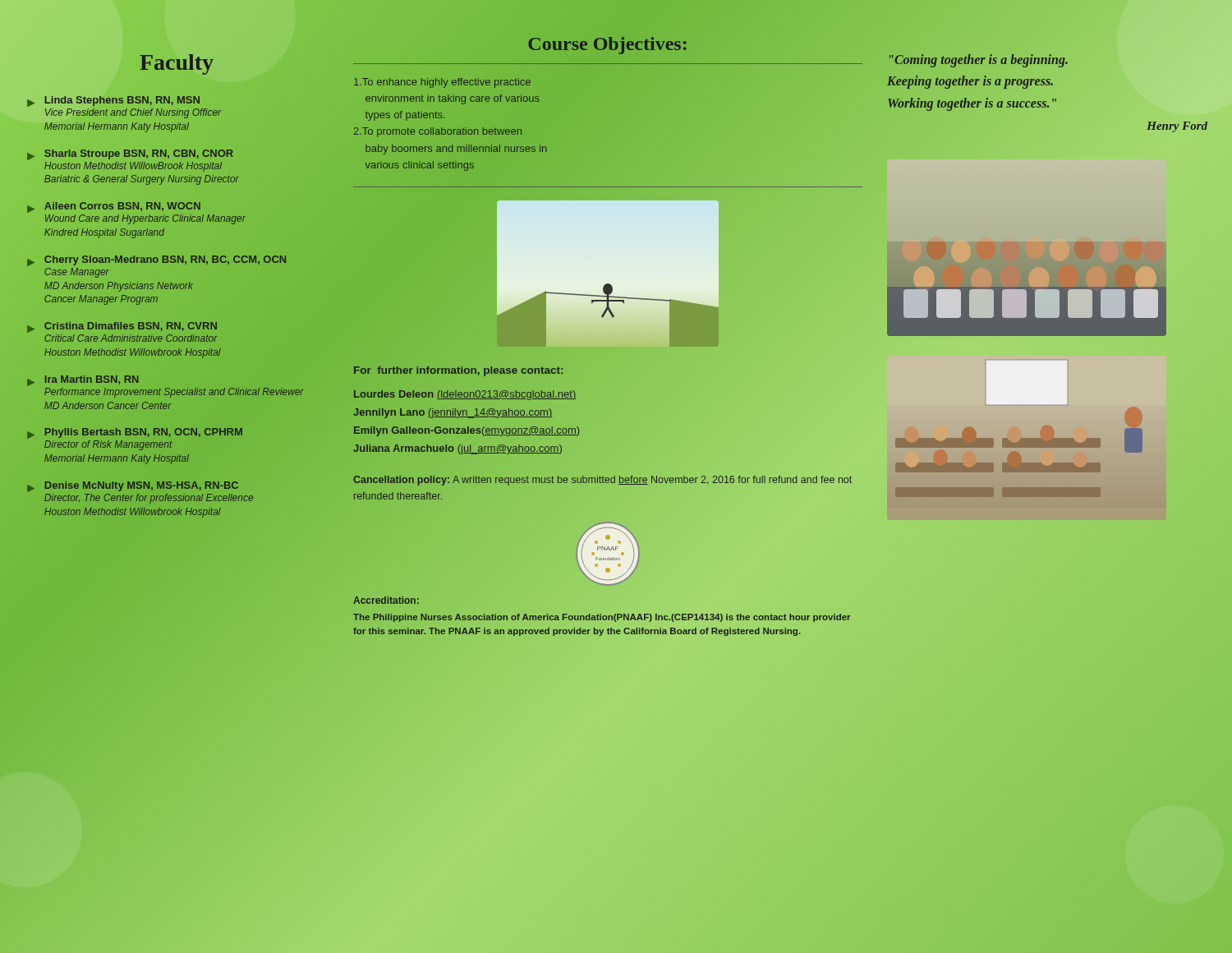
Task: Locate the section header
Action: click(x=608, y=44)
